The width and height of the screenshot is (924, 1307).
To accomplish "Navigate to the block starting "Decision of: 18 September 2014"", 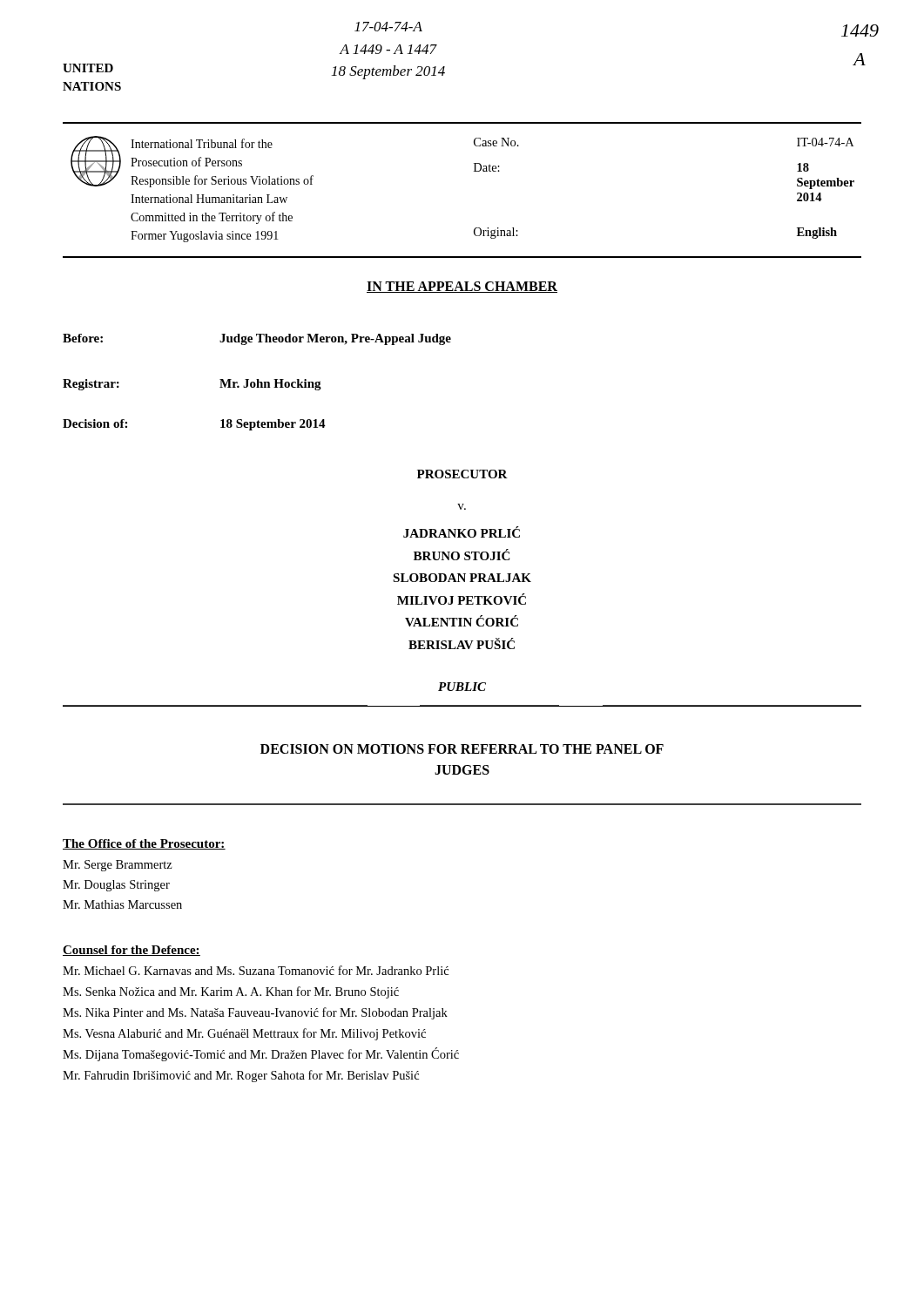I will [x=98, y=425].
